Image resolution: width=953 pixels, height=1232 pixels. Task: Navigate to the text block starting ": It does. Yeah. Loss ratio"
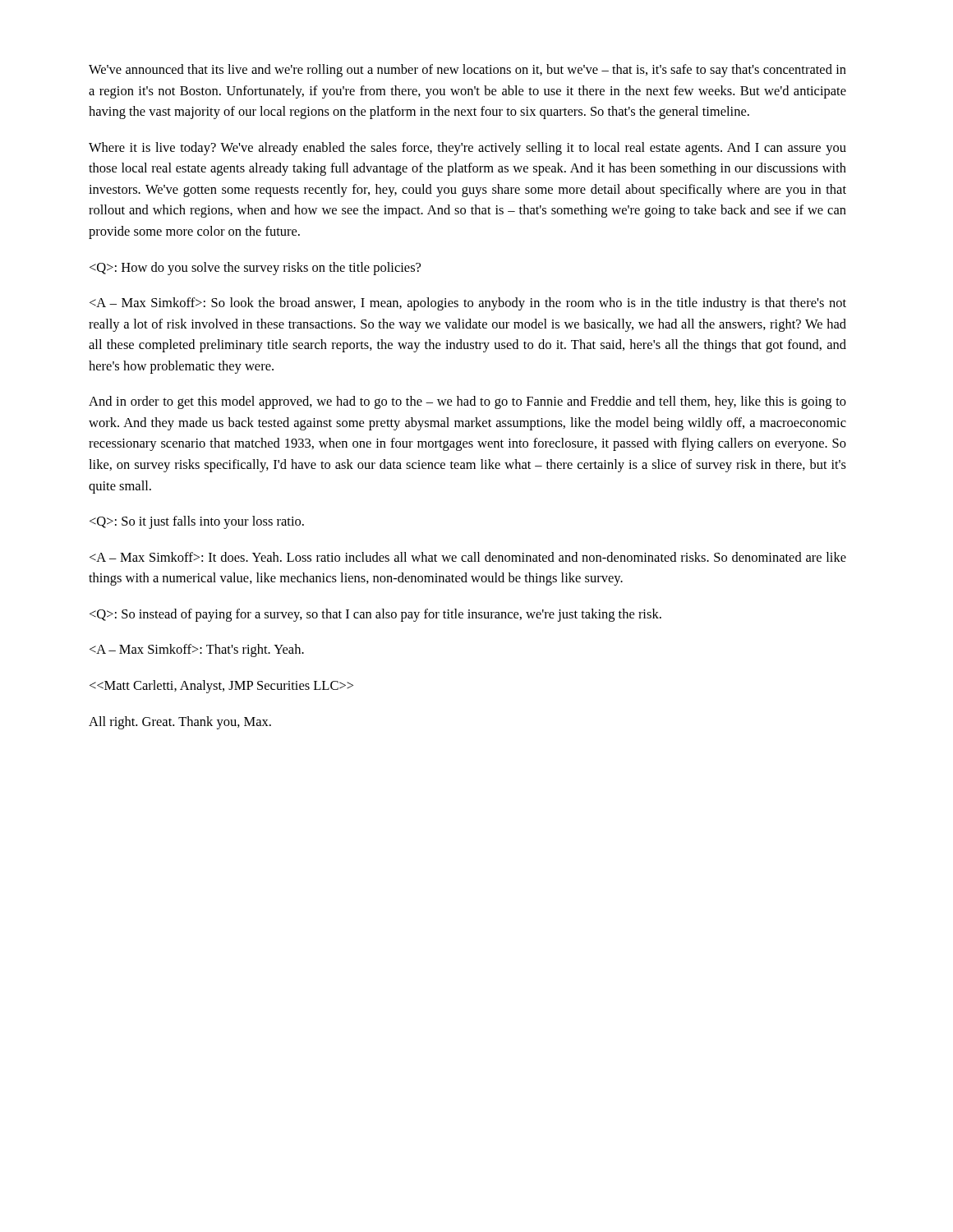pos(467,568)
